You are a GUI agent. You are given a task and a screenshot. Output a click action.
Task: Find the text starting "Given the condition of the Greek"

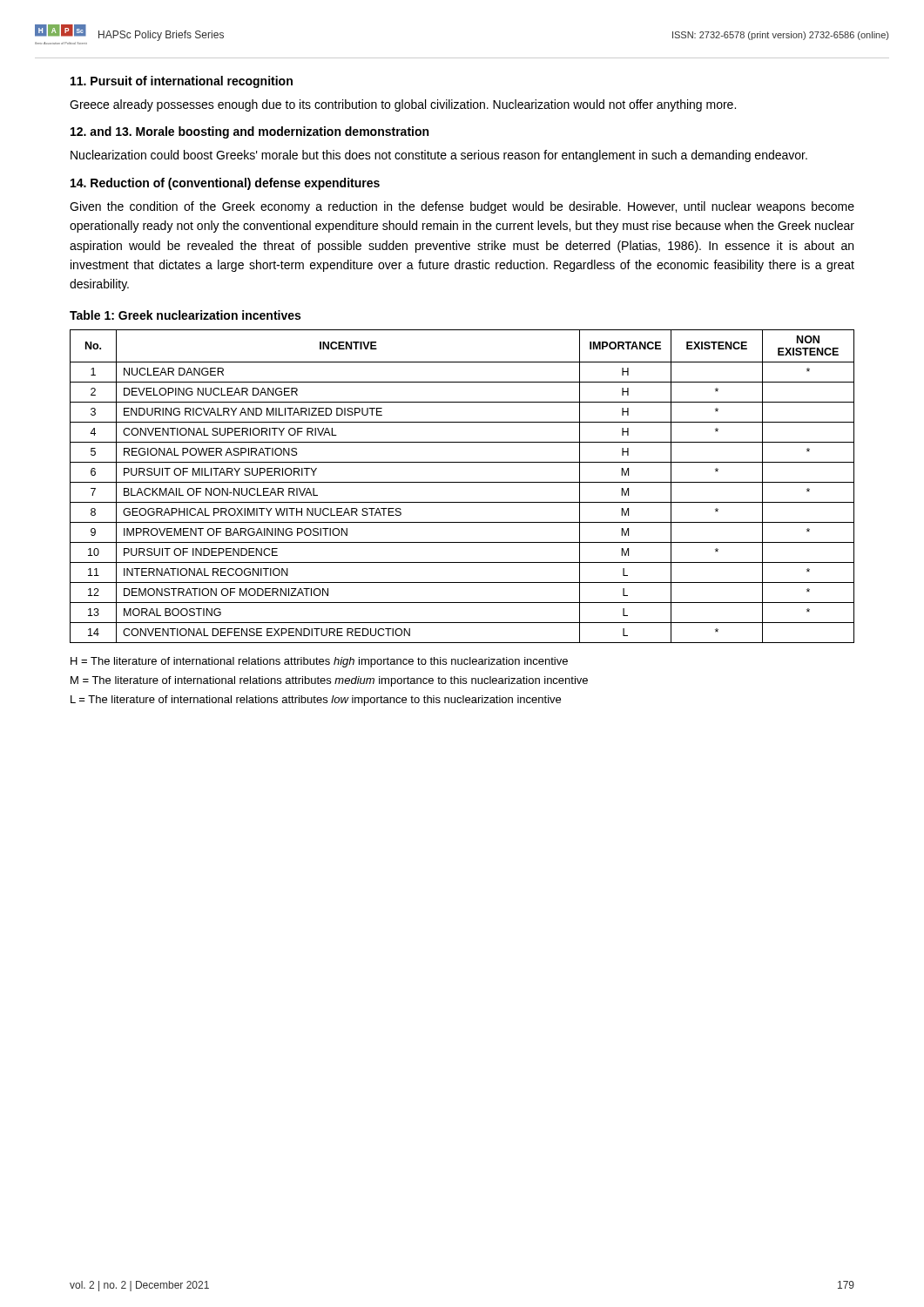[462, 245]
